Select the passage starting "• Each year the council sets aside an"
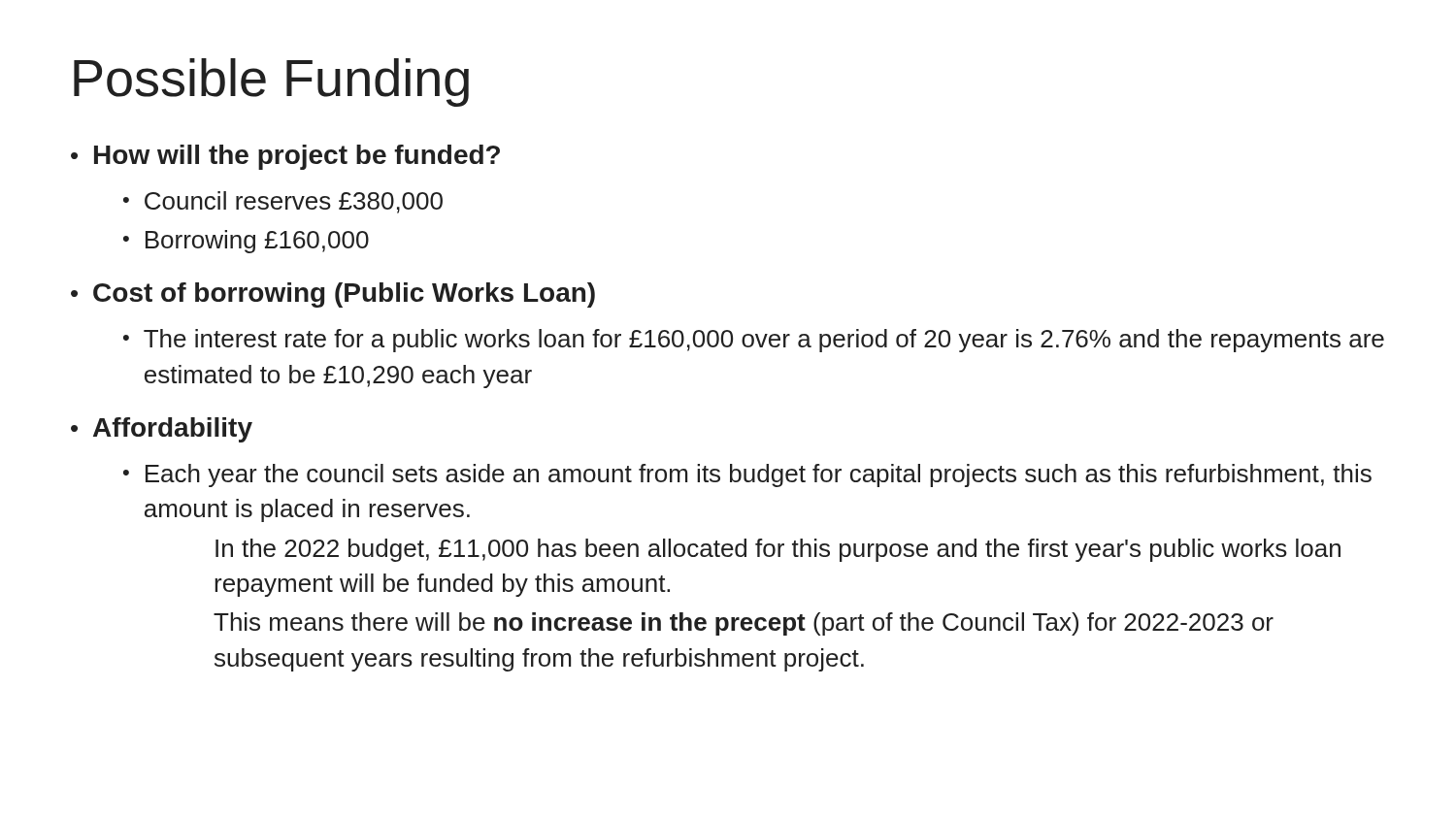Viewport: 1456px width, 819px height. [x=754, y=491]
